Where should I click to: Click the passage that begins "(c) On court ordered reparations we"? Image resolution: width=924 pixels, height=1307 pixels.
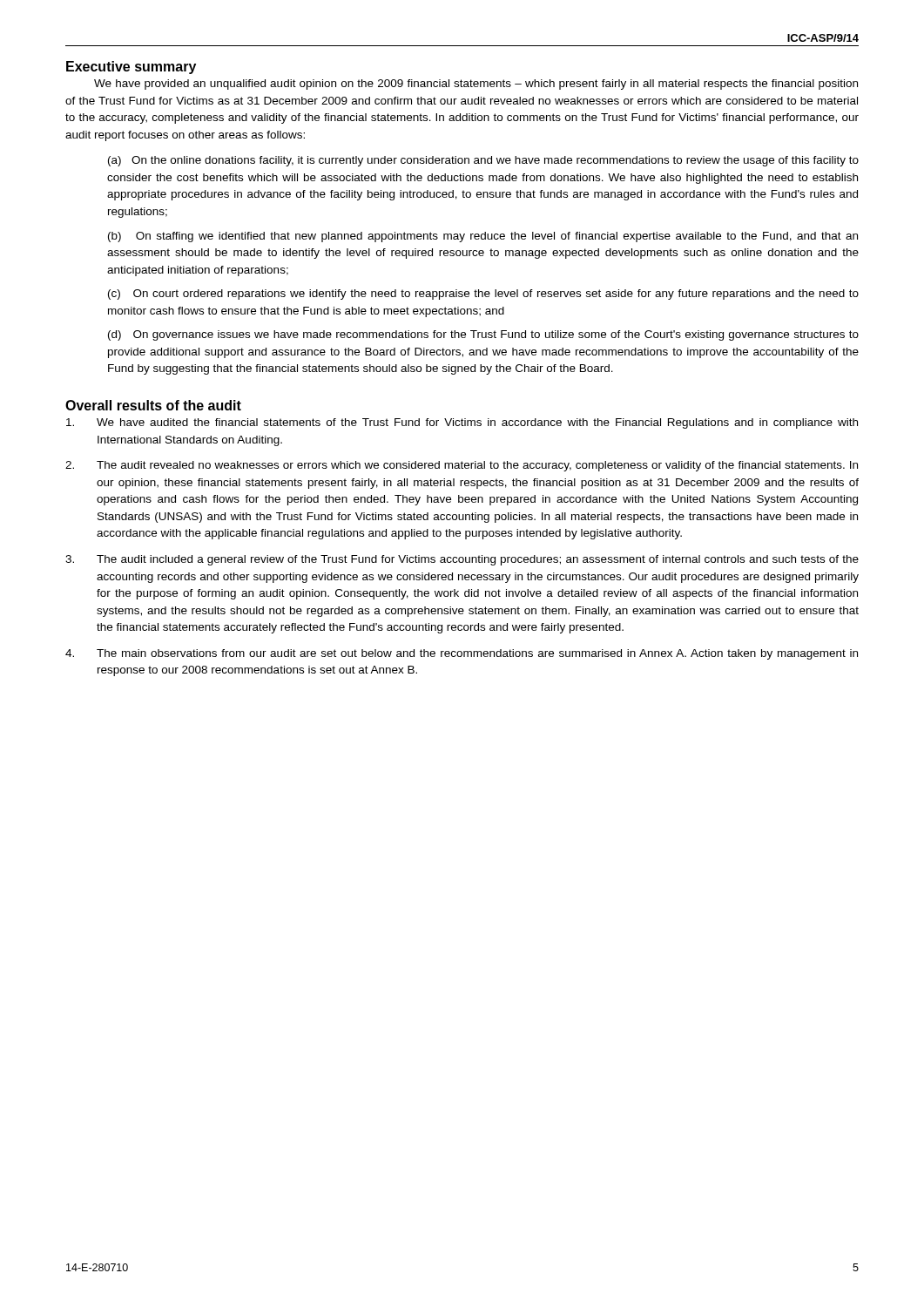click(x=483, y=302)
